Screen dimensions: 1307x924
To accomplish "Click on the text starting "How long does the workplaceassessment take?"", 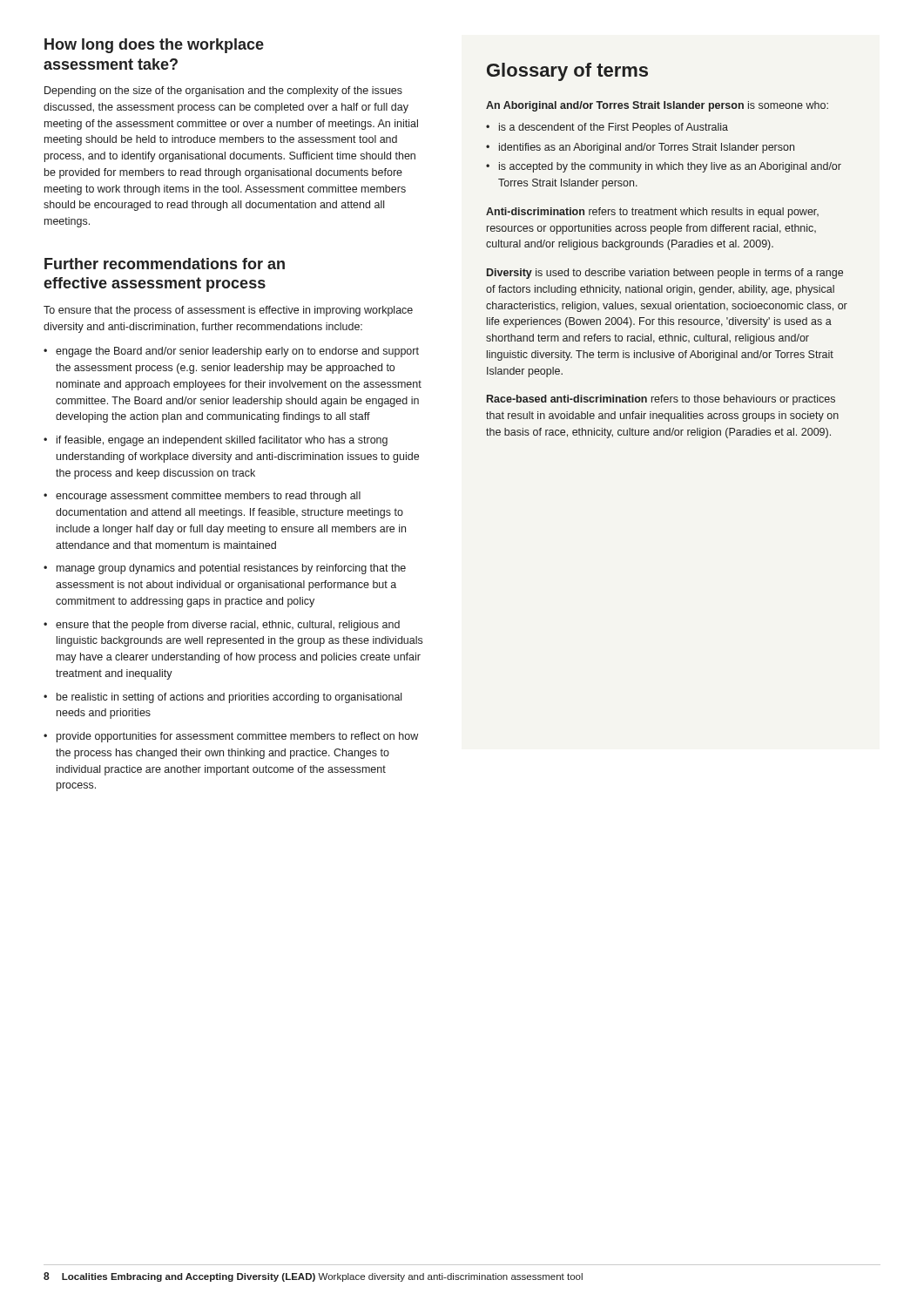I will click(154, 54).
